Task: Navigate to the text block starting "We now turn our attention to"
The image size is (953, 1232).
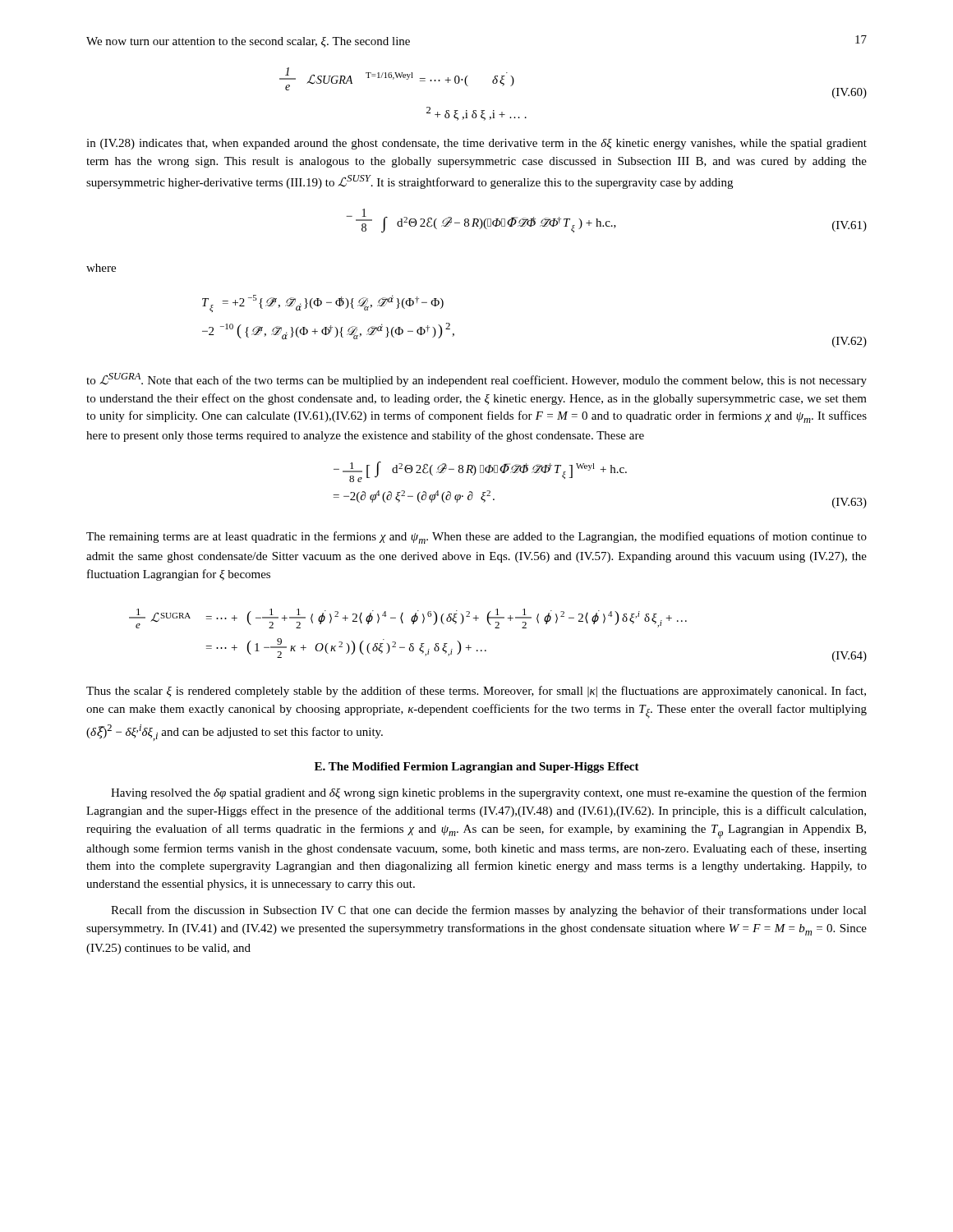Action: tap(248, 41)
